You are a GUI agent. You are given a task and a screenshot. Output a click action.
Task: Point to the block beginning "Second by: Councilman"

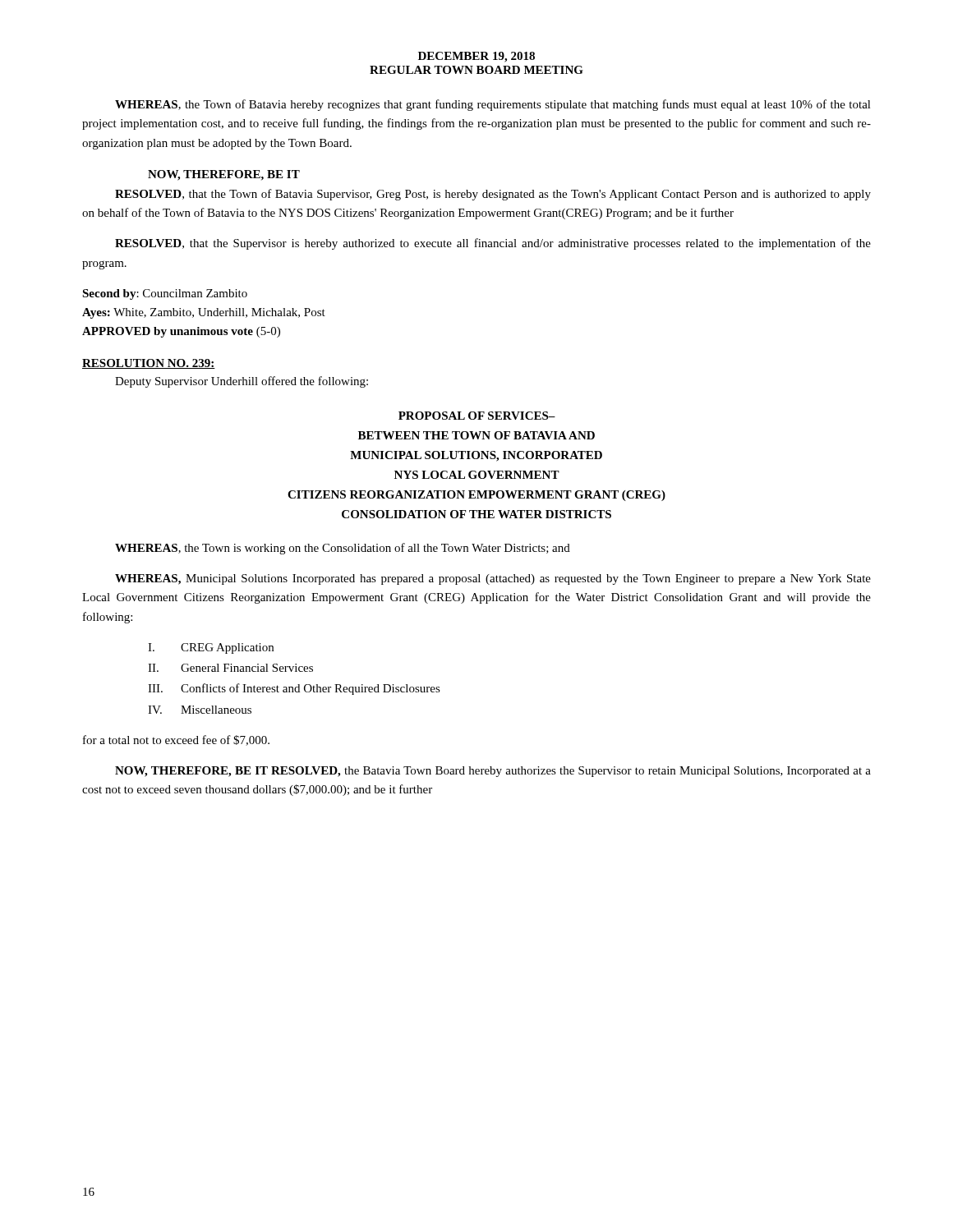point(204,312)
